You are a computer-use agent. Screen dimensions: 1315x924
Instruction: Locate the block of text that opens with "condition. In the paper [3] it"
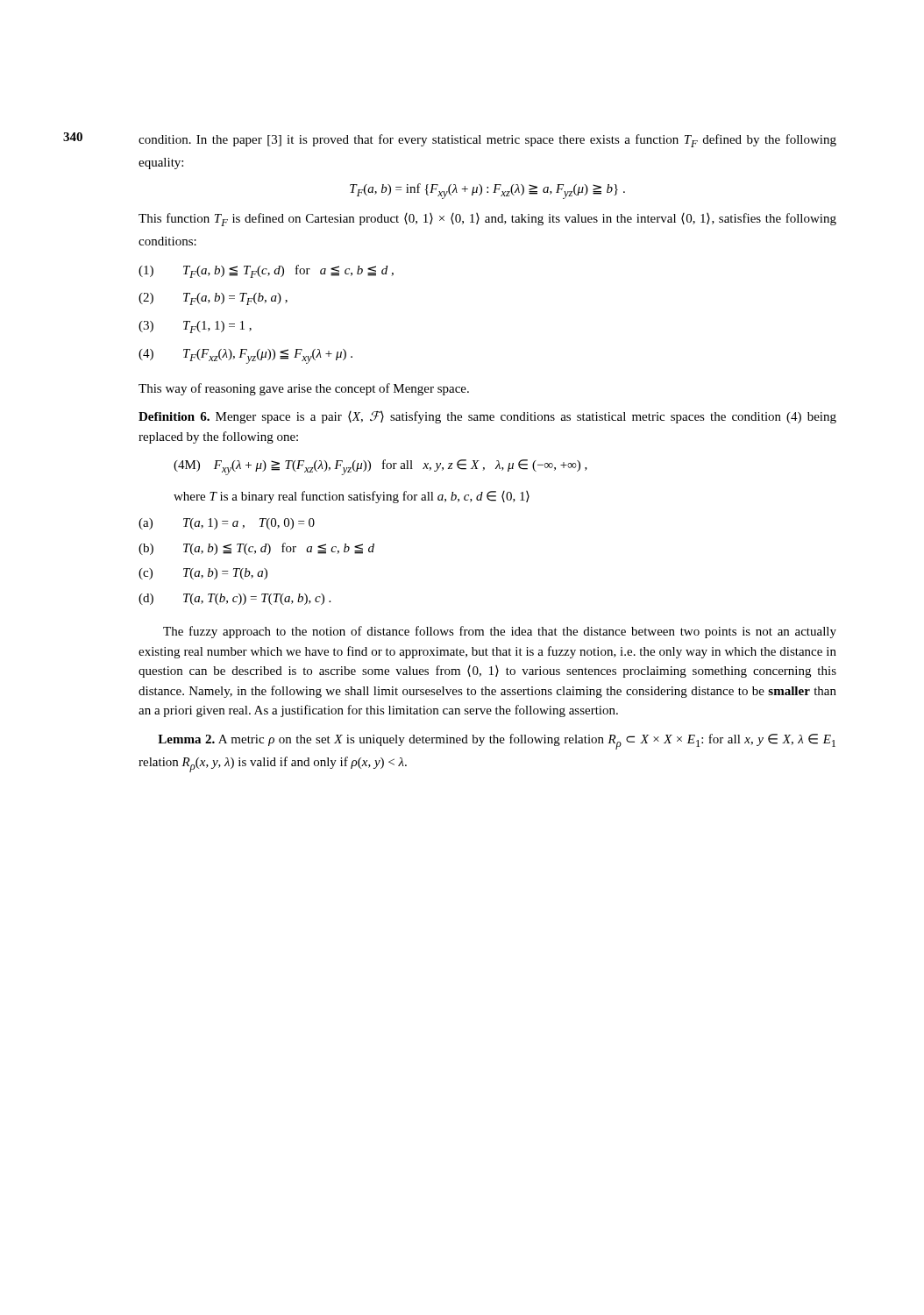(487, 151)
